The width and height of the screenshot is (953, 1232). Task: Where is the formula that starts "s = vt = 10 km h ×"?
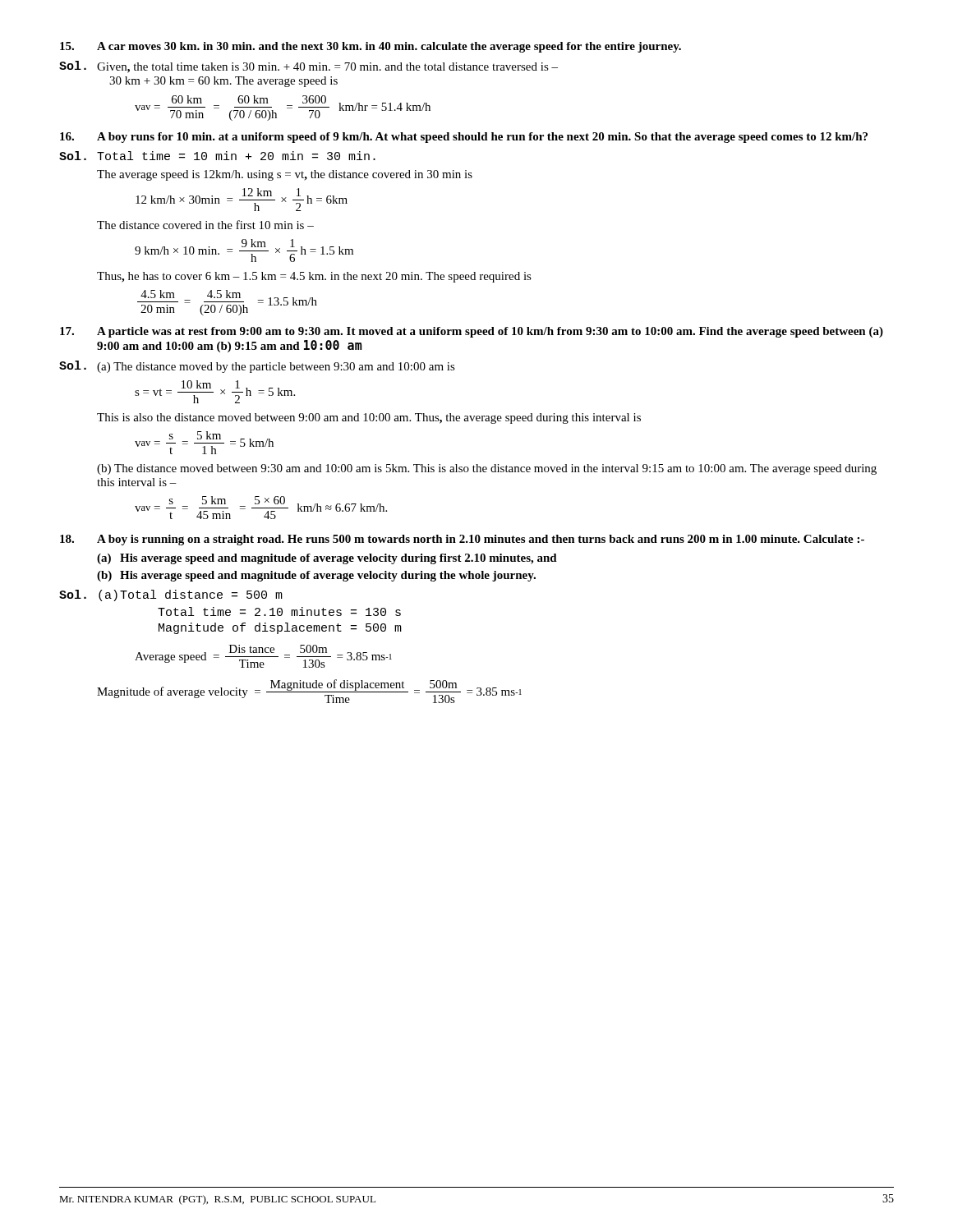click(215, 392)
